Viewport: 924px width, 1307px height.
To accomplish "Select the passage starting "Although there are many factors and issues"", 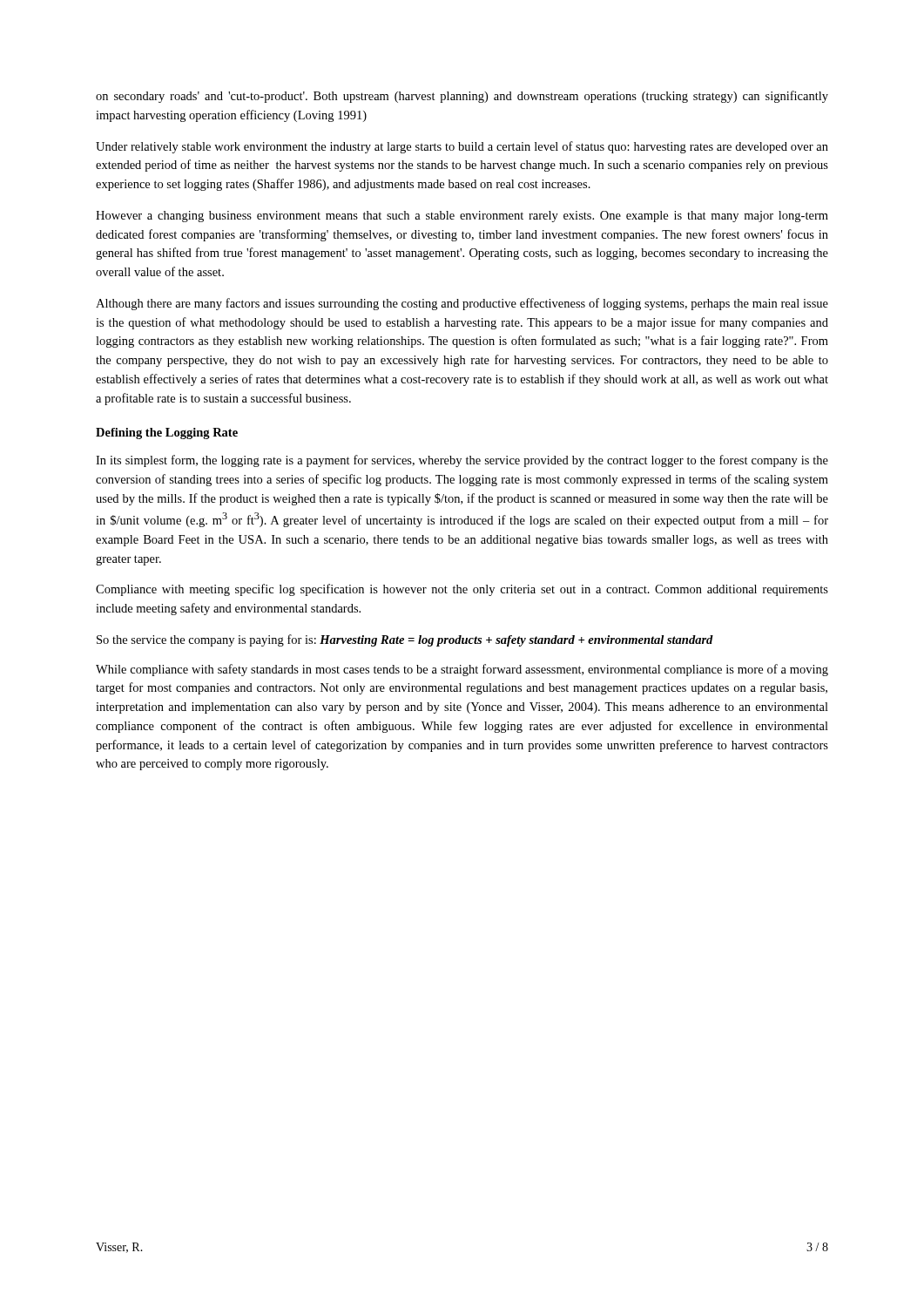I will point(462,351).
